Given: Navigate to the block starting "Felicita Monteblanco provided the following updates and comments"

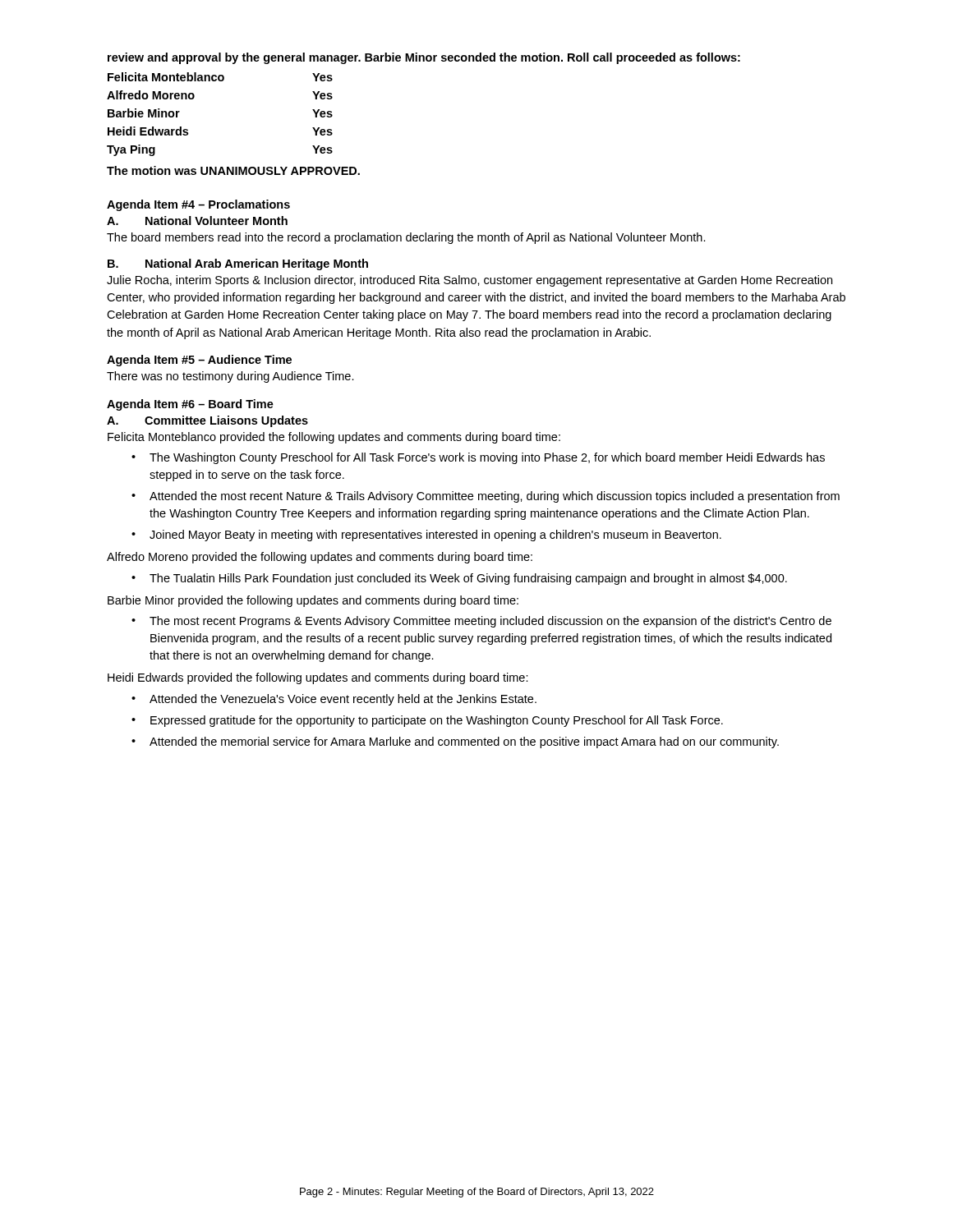Looking at the screenshot, I should click(334, 437).
